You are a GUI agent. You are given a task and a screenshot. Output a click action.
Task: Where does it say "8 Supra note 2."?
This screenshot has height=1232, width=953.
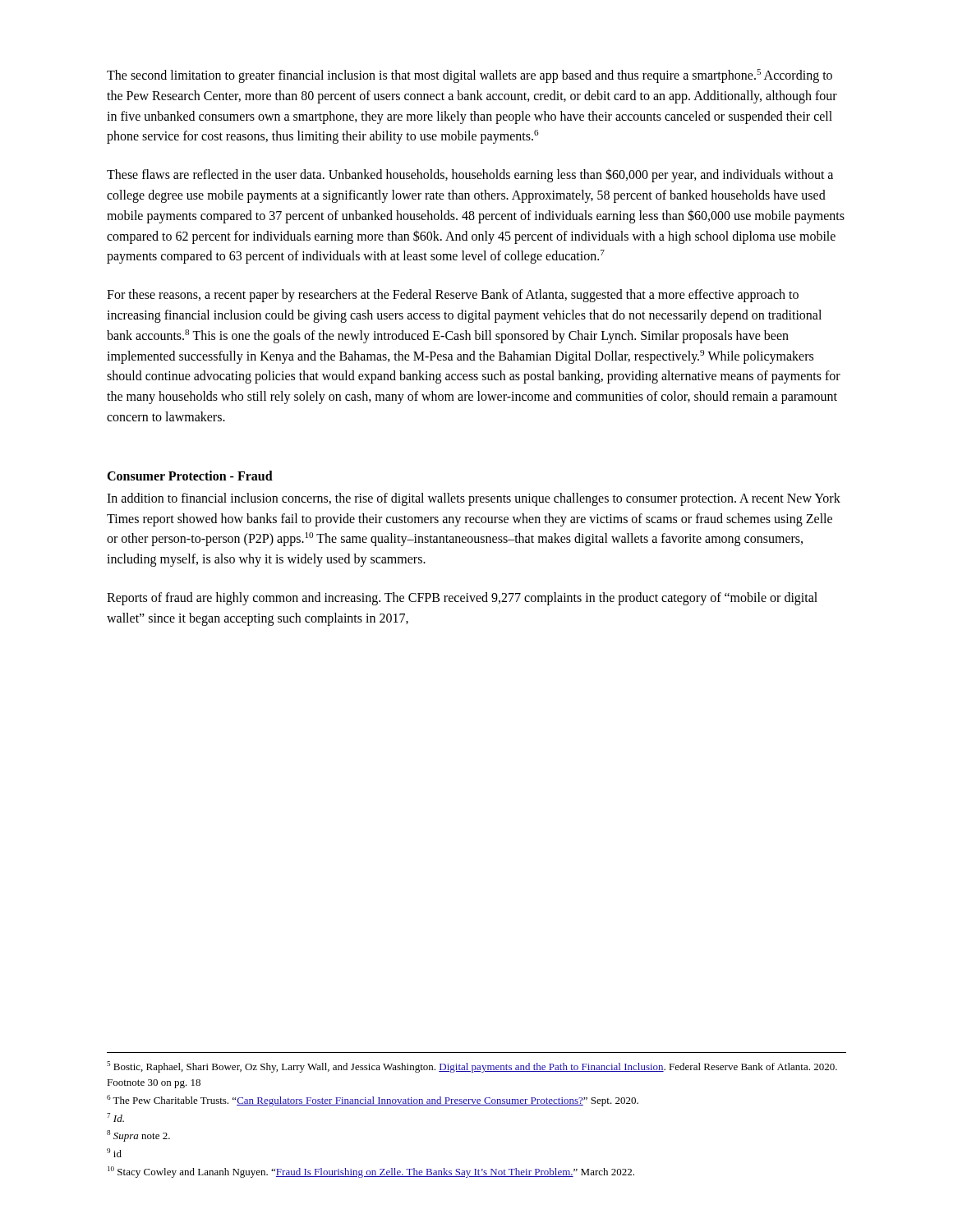(x=139, y=1135)
